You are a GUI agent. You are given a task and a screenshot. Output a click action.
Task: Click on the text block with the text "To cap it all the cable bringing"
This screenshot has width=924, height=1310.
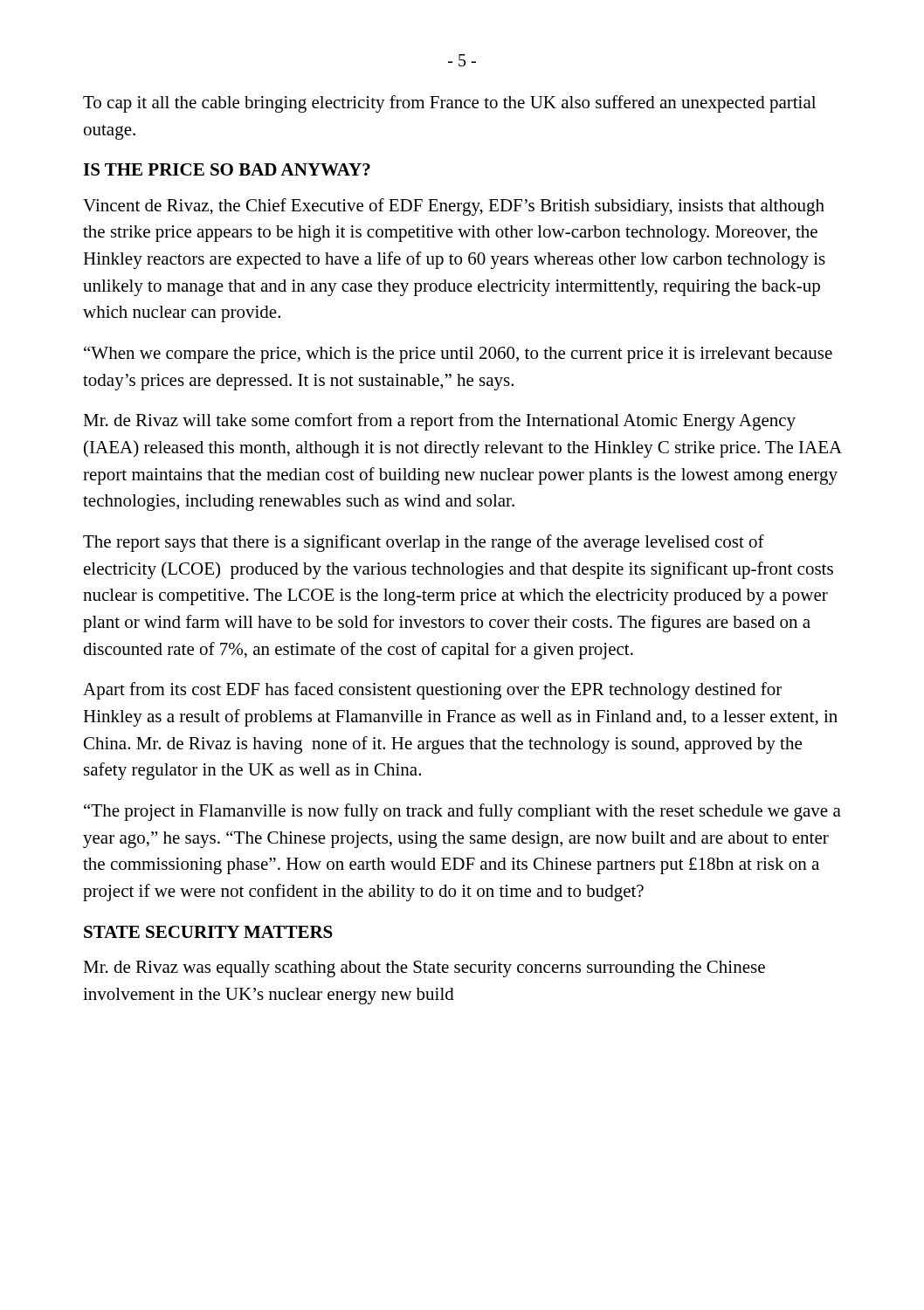[450, 116]
